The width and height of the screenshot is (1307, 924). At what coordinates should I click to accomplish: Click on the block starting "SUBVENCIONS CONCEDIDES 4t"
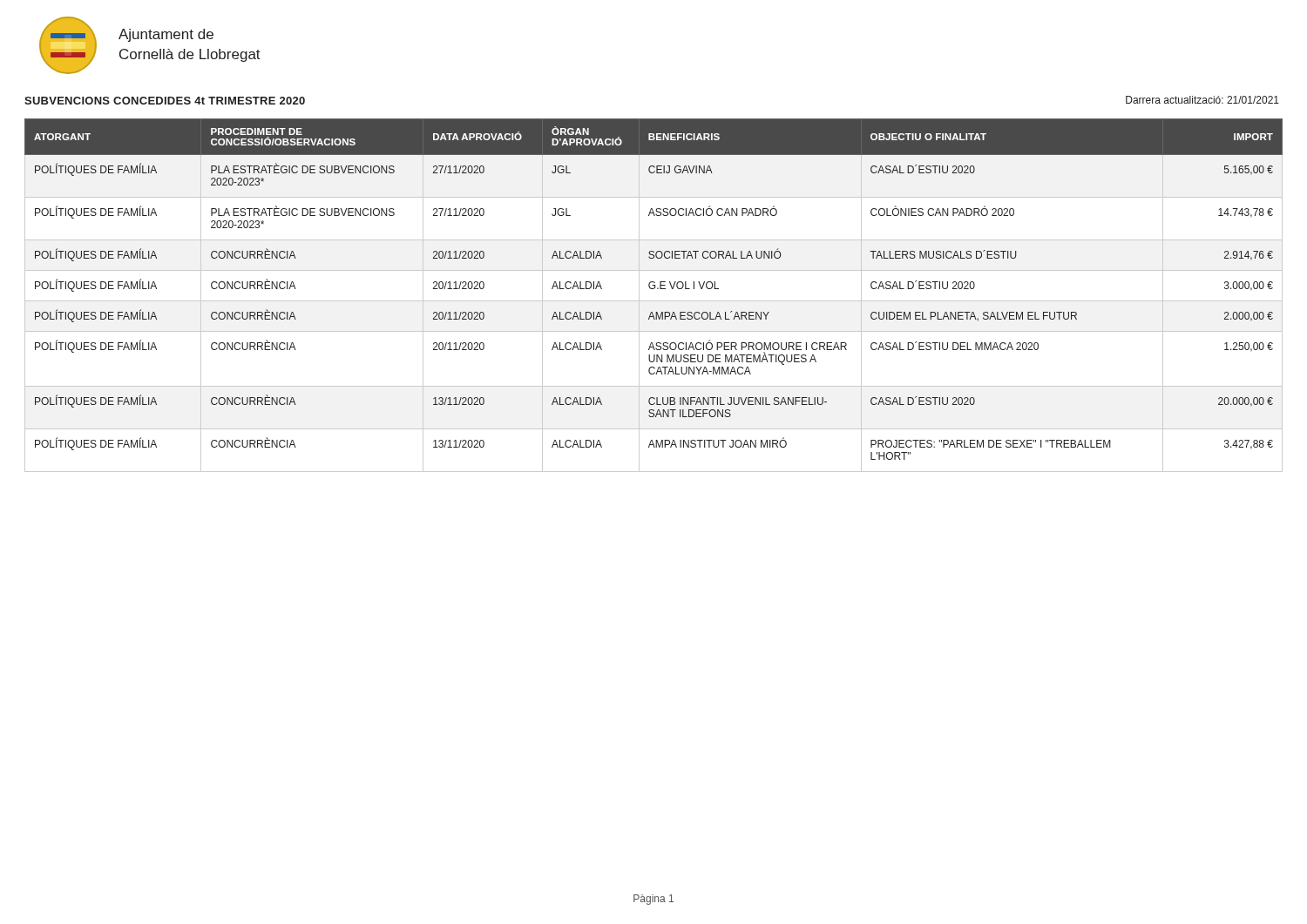coord(165,101)
